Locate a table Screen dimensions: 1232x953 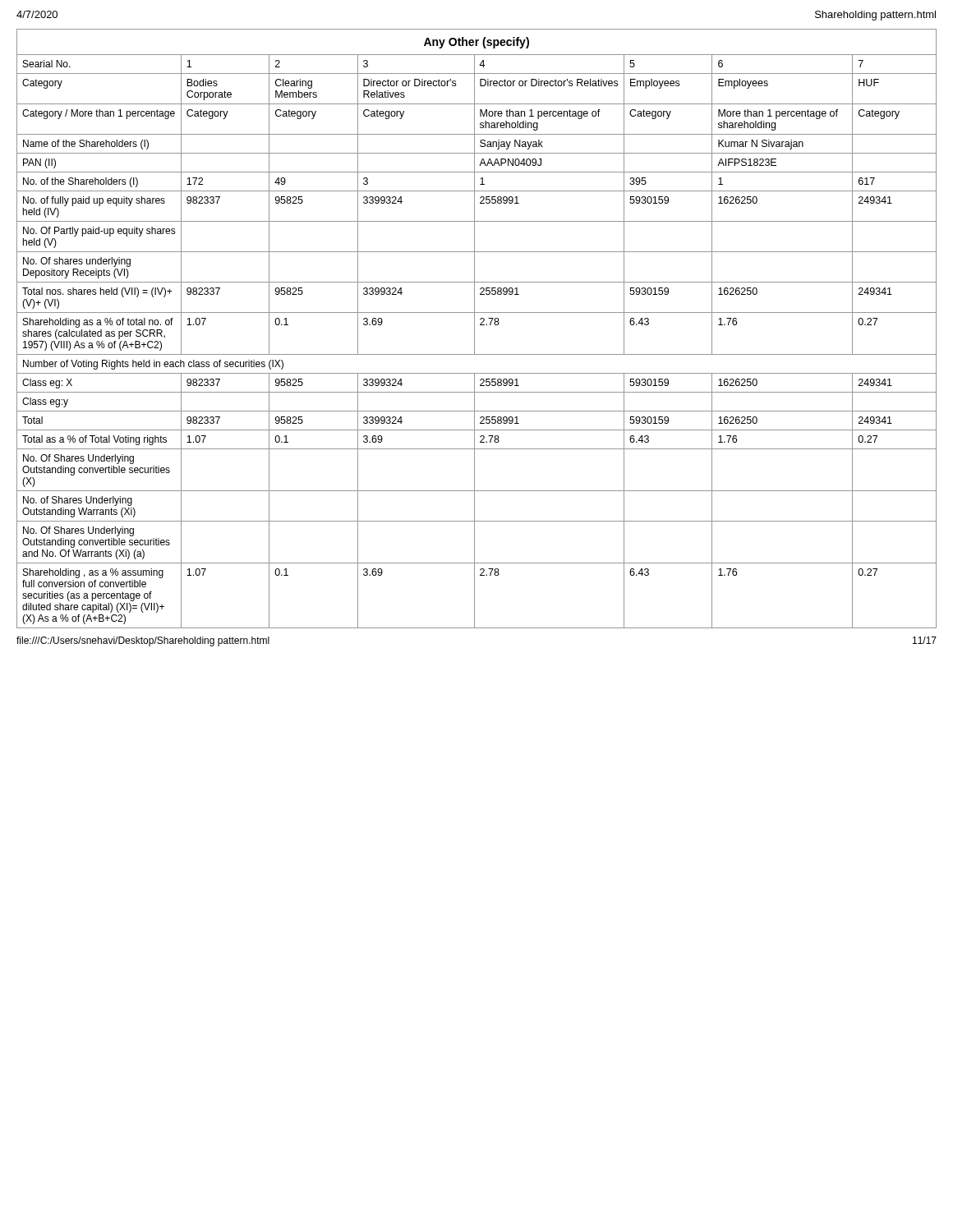point(476,329)
